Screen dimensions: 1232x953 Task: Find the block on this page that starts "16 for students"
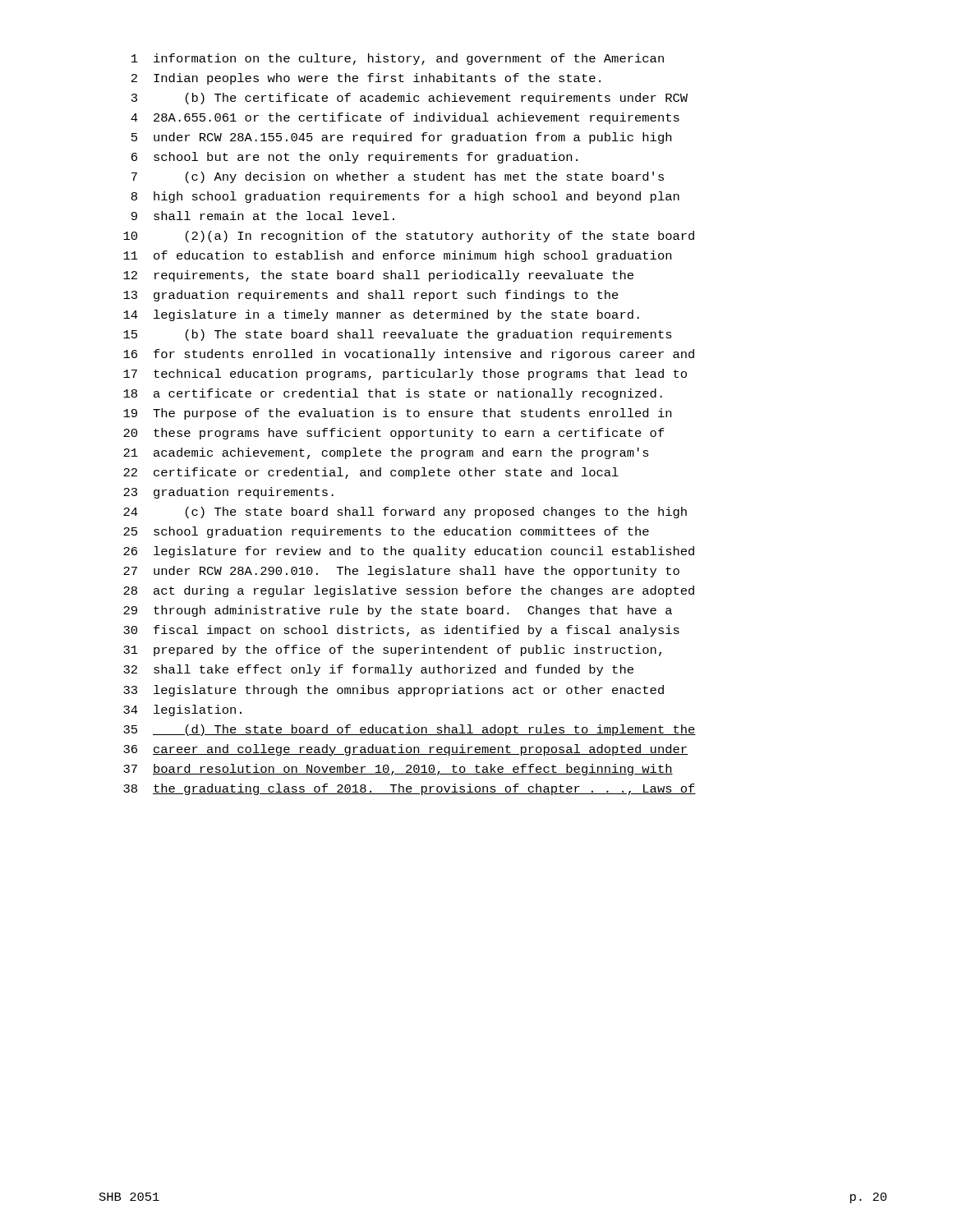[x=493, y=355]
